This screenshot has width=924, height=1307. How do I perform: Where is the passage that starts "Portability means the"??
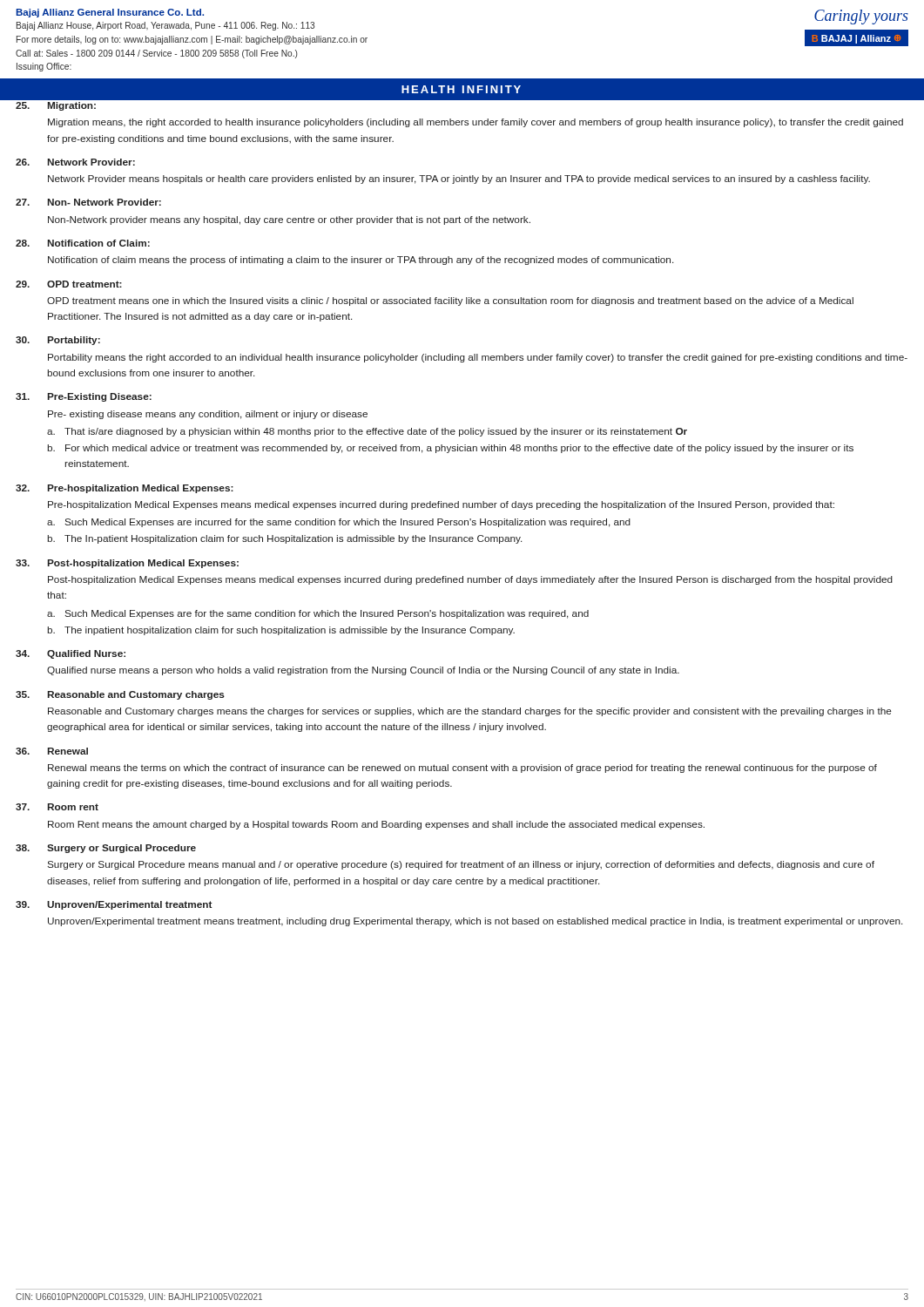click(477, 365)
